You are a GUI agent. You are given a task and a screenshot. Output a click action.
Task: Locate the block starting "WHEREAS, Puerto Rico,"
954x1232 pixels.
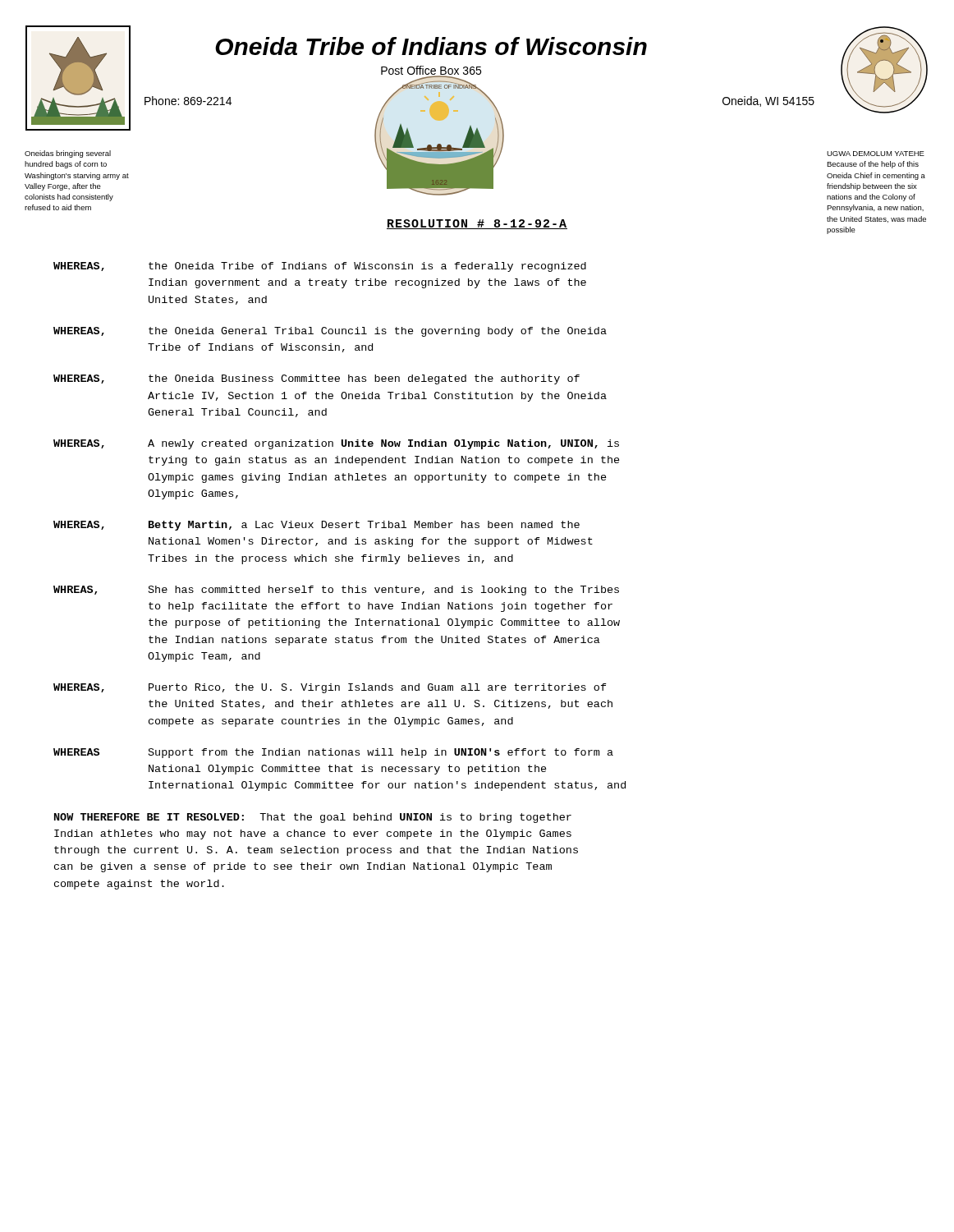(x=480, y=705)
